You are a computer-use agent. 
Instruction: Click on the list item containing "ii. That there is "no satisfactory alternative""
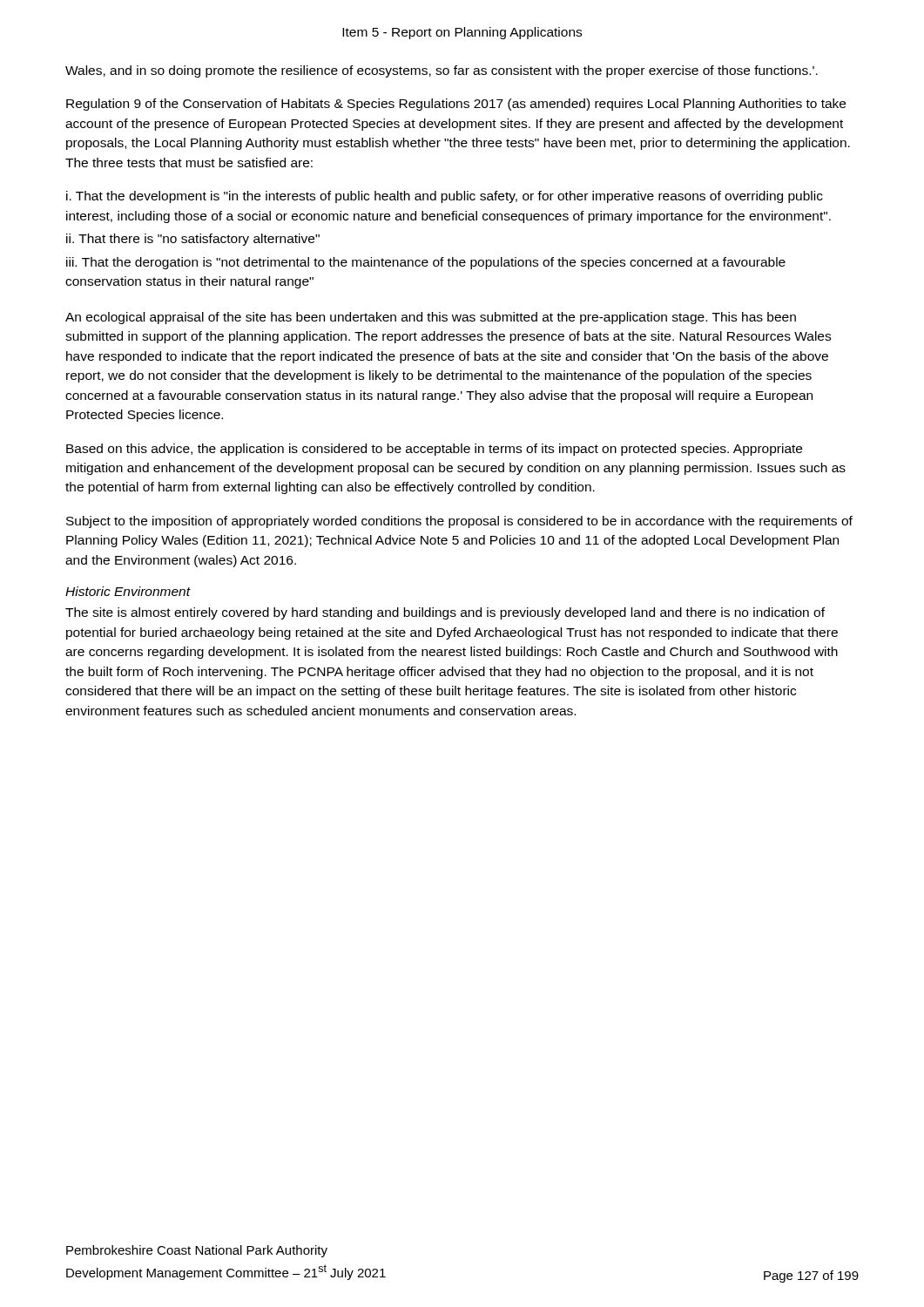193,239
